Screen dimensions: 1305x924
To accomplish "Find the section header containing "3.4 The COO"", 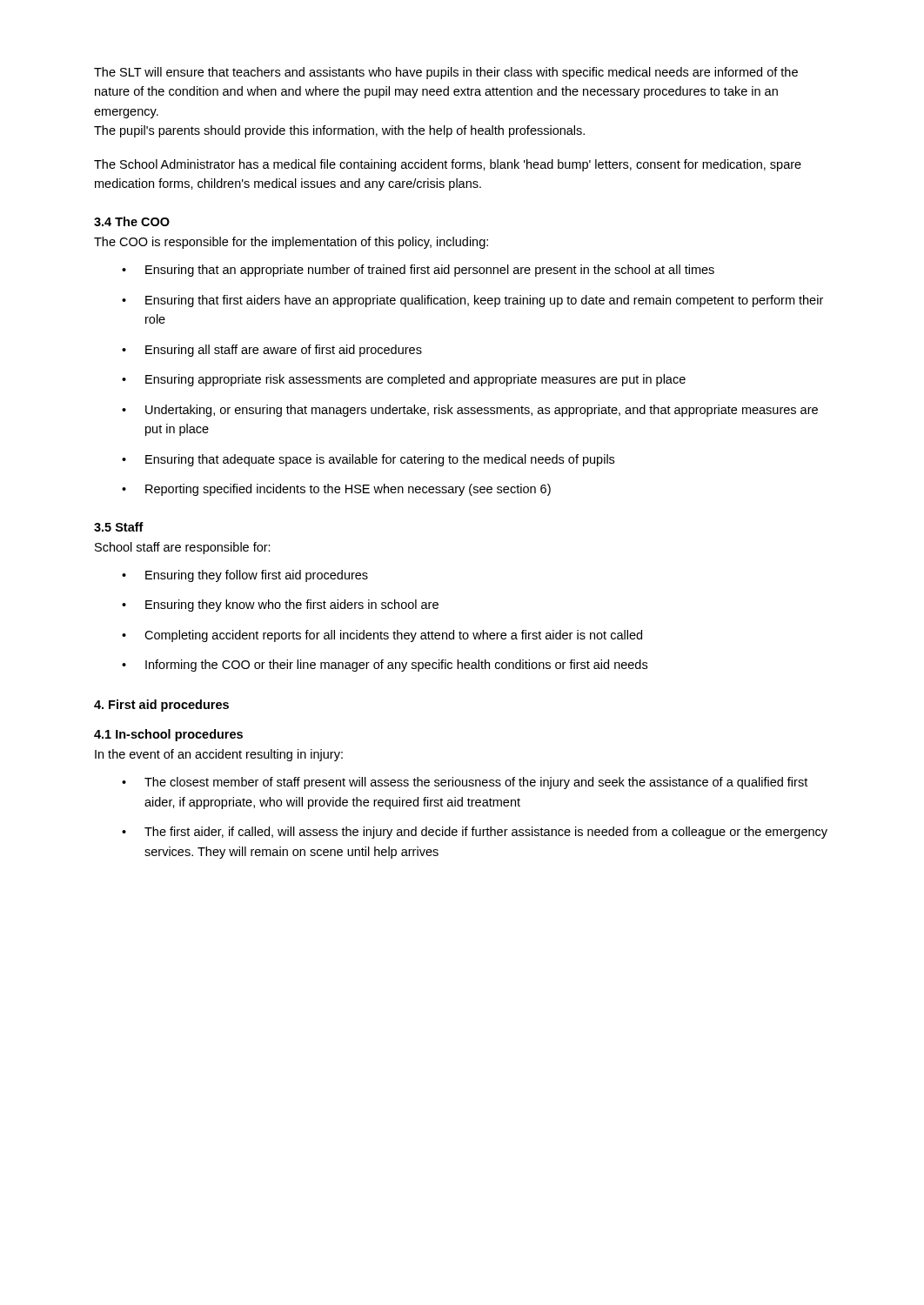I will point(132,222).
